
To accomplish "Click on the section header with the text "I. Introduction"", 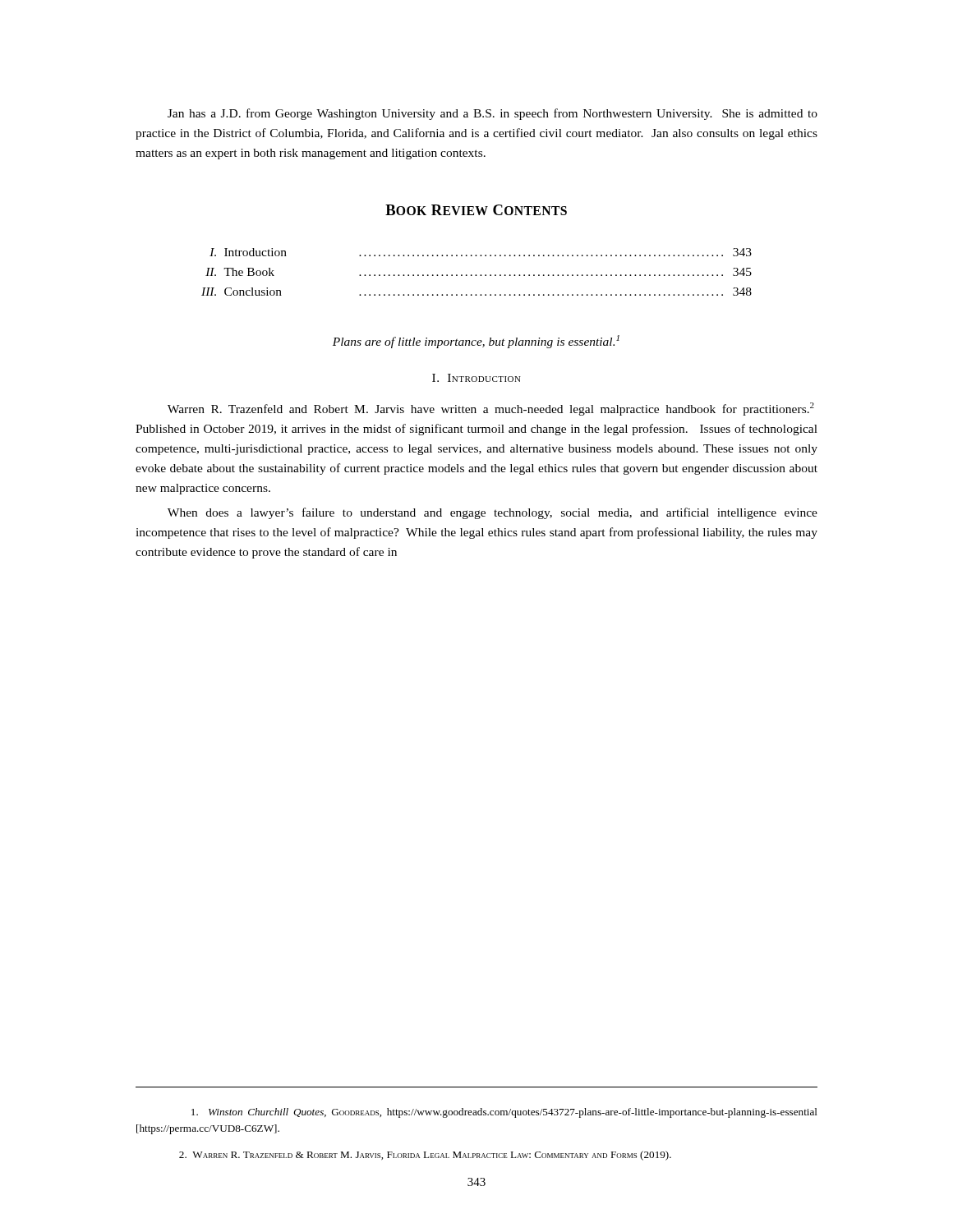I will 476,377.
